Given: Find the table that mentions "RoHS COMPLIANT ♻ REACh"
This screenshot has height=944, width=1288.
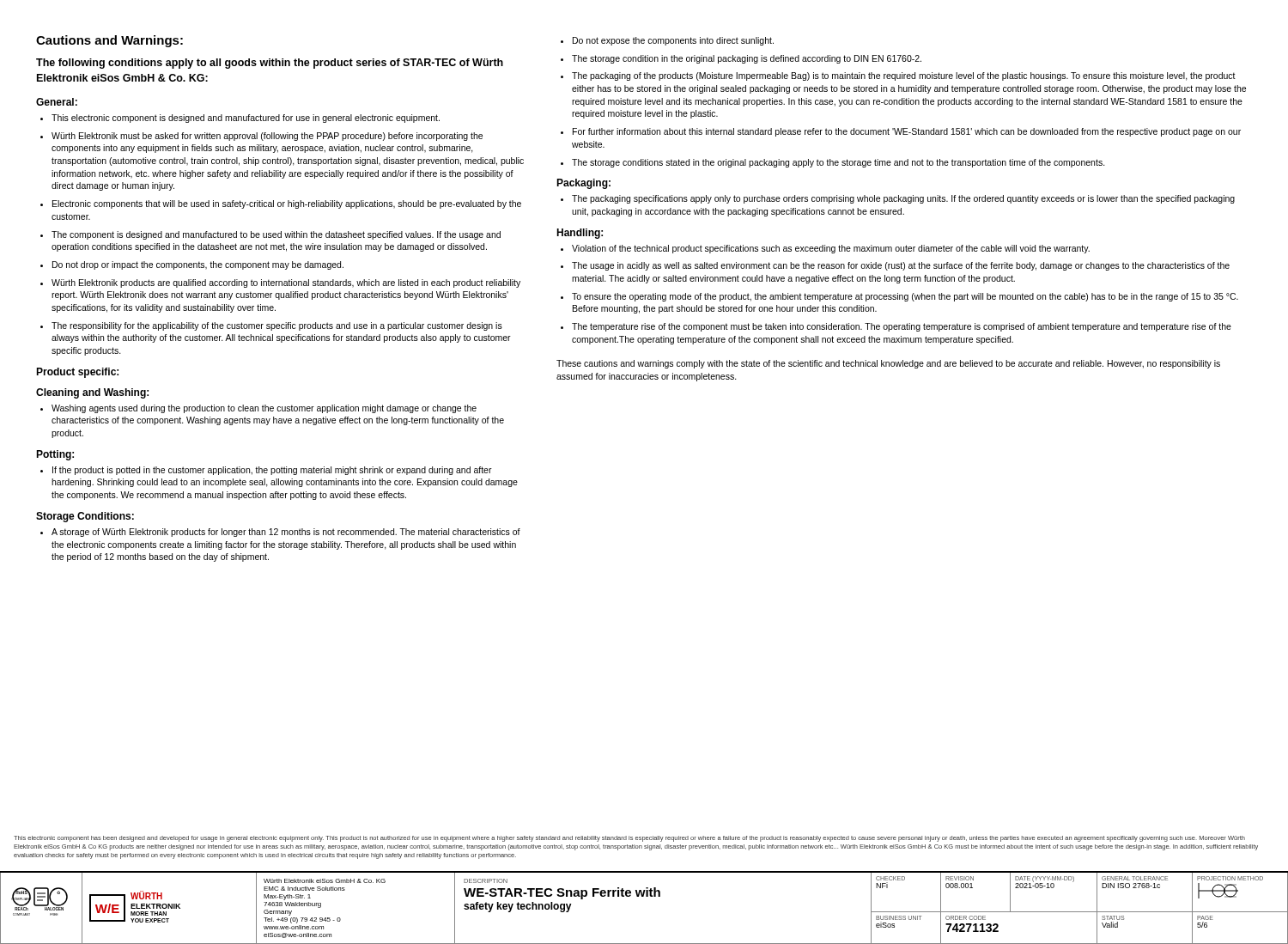Looking at the screenshot, I should pyautogui.click(x=644, y=908).
